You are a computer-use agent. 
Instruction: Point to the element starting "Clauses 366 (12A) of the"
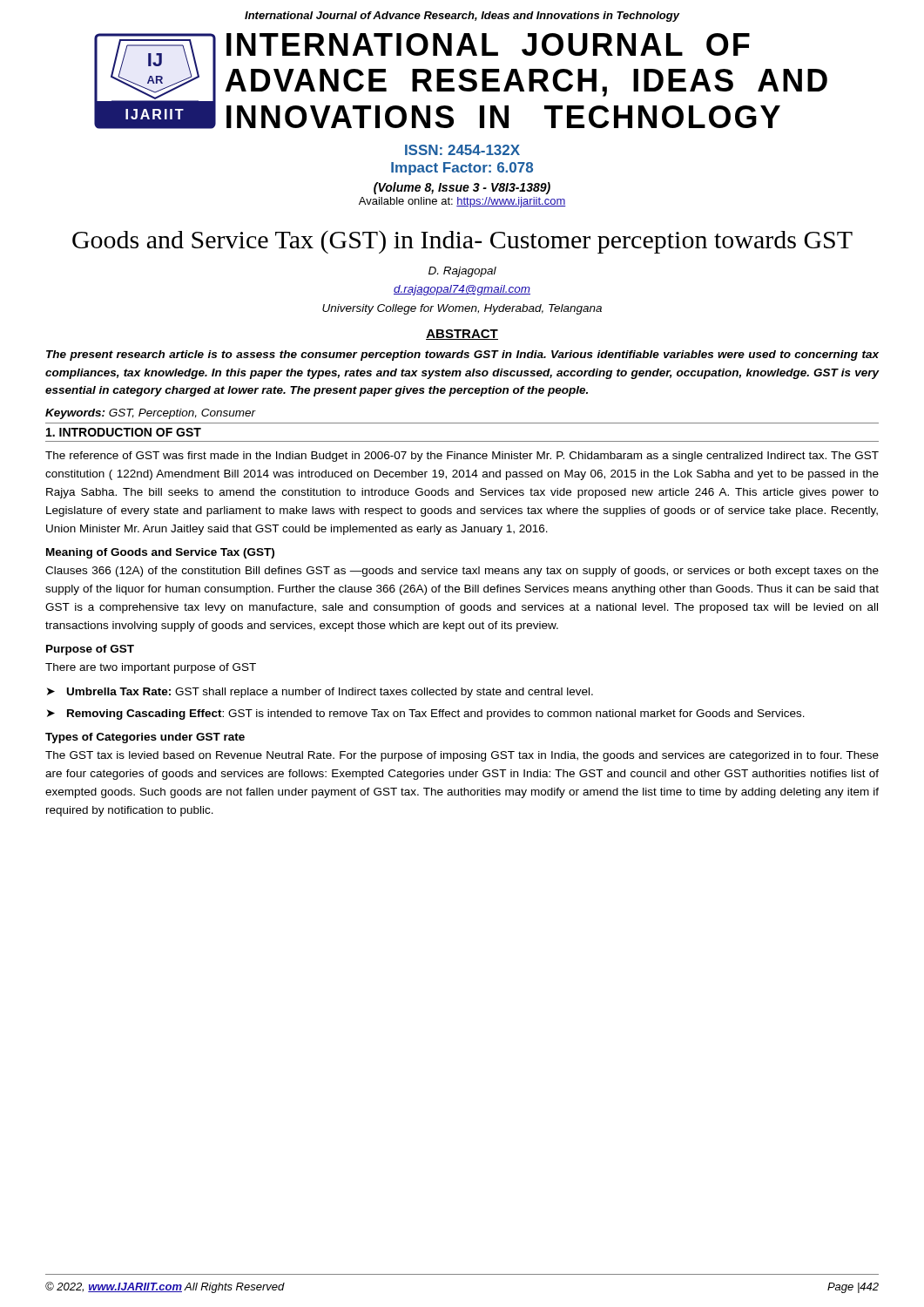tap(462, 597)
